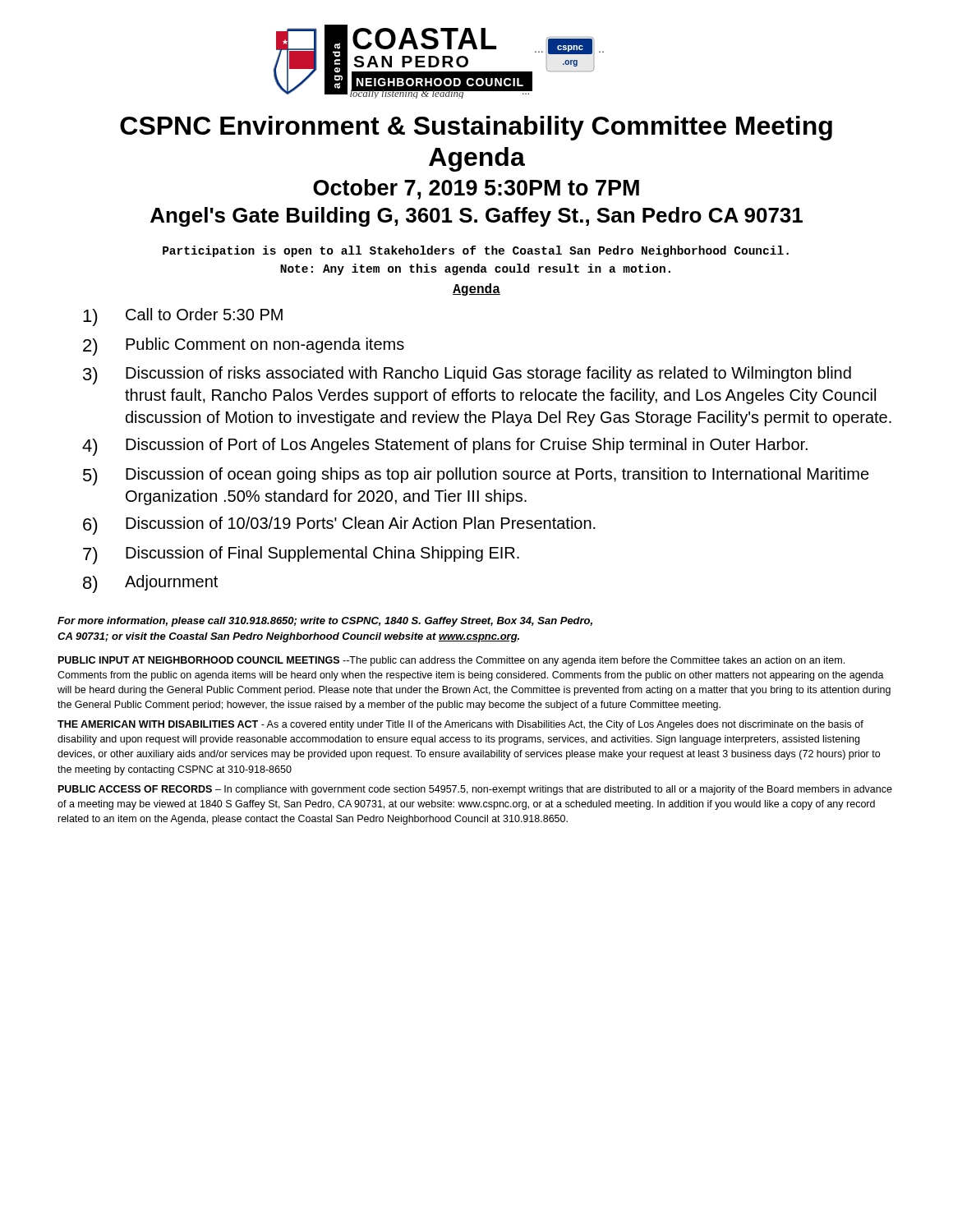The width and height of the screenshot is (953, 1232).
Task: Click on the logo
Action: [x=476, y=63]
